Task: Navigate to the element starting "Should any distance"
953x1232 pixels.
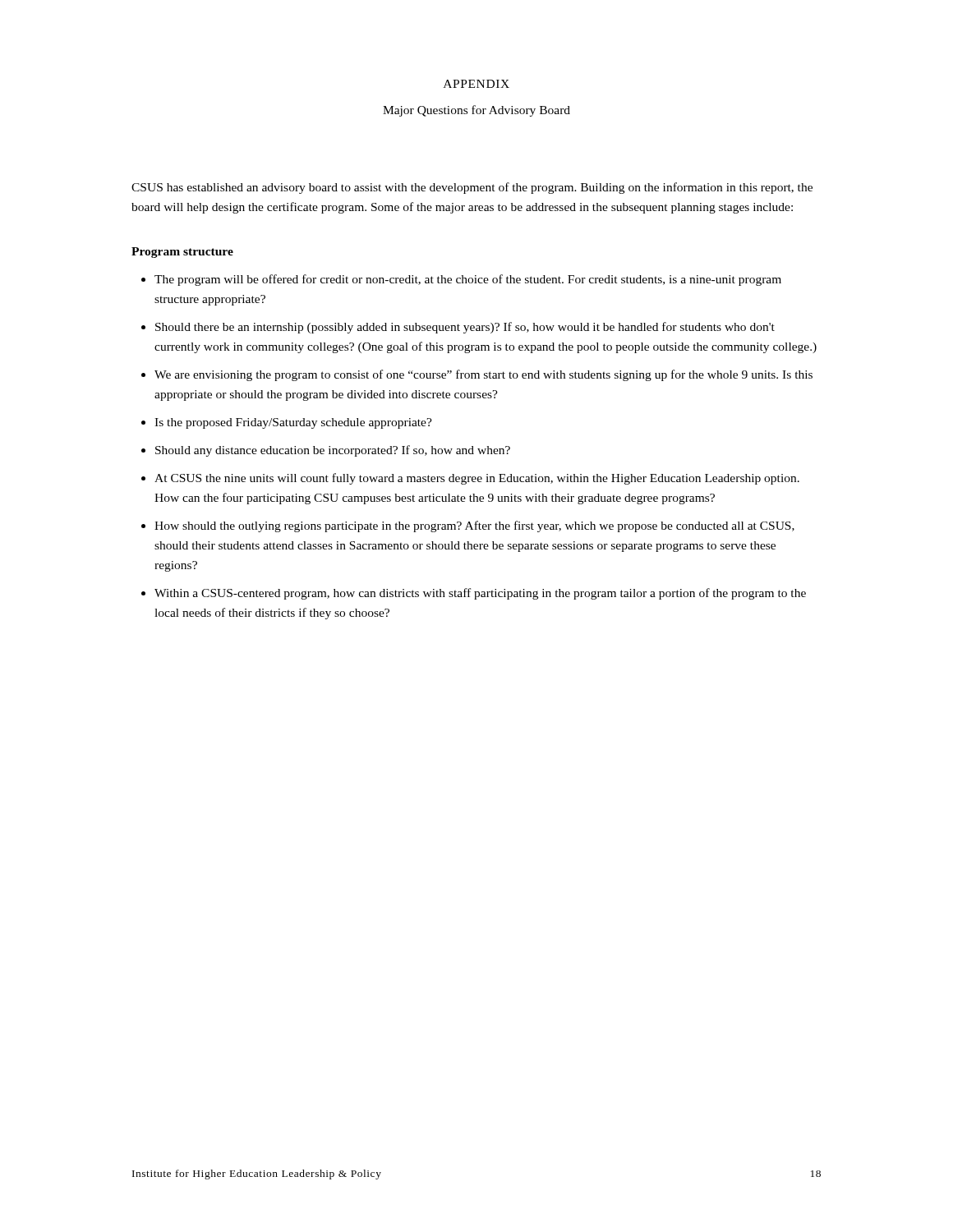Action: pos(333,450)
